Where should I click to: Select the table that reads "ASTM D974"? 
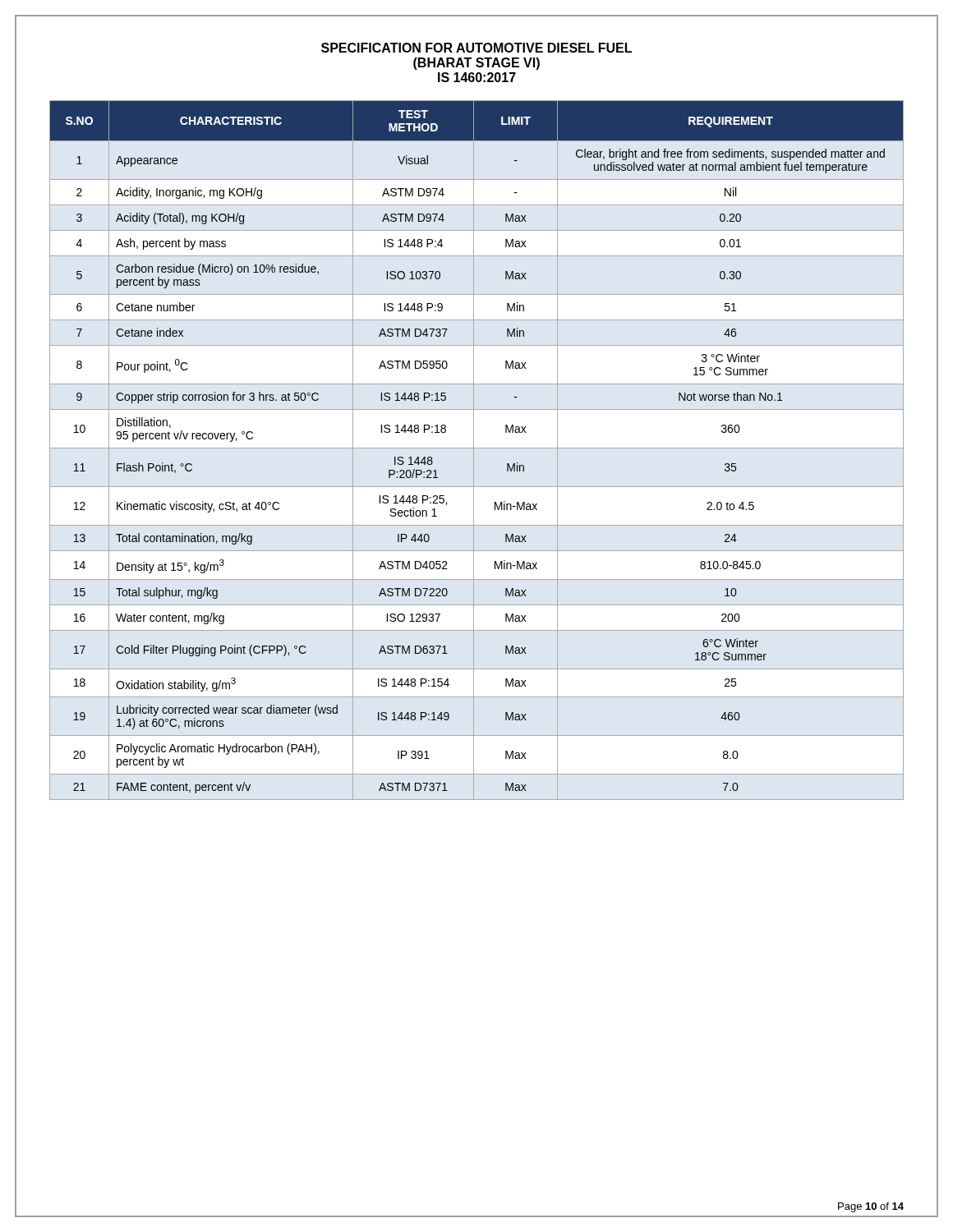coord(476,450)
